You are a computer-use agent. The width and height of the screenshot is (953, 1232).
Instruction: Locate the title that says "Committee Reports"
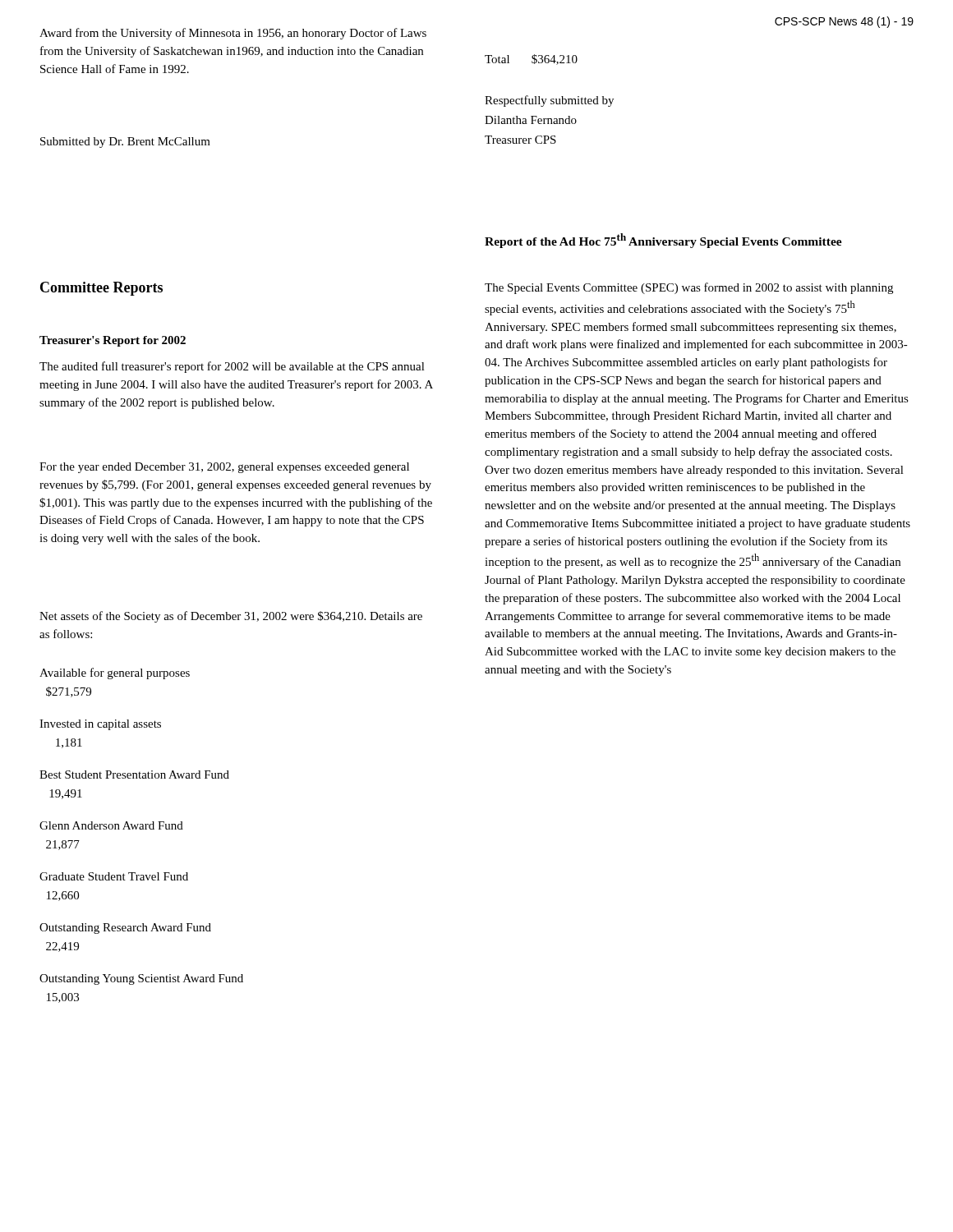(x=101, y=287)
